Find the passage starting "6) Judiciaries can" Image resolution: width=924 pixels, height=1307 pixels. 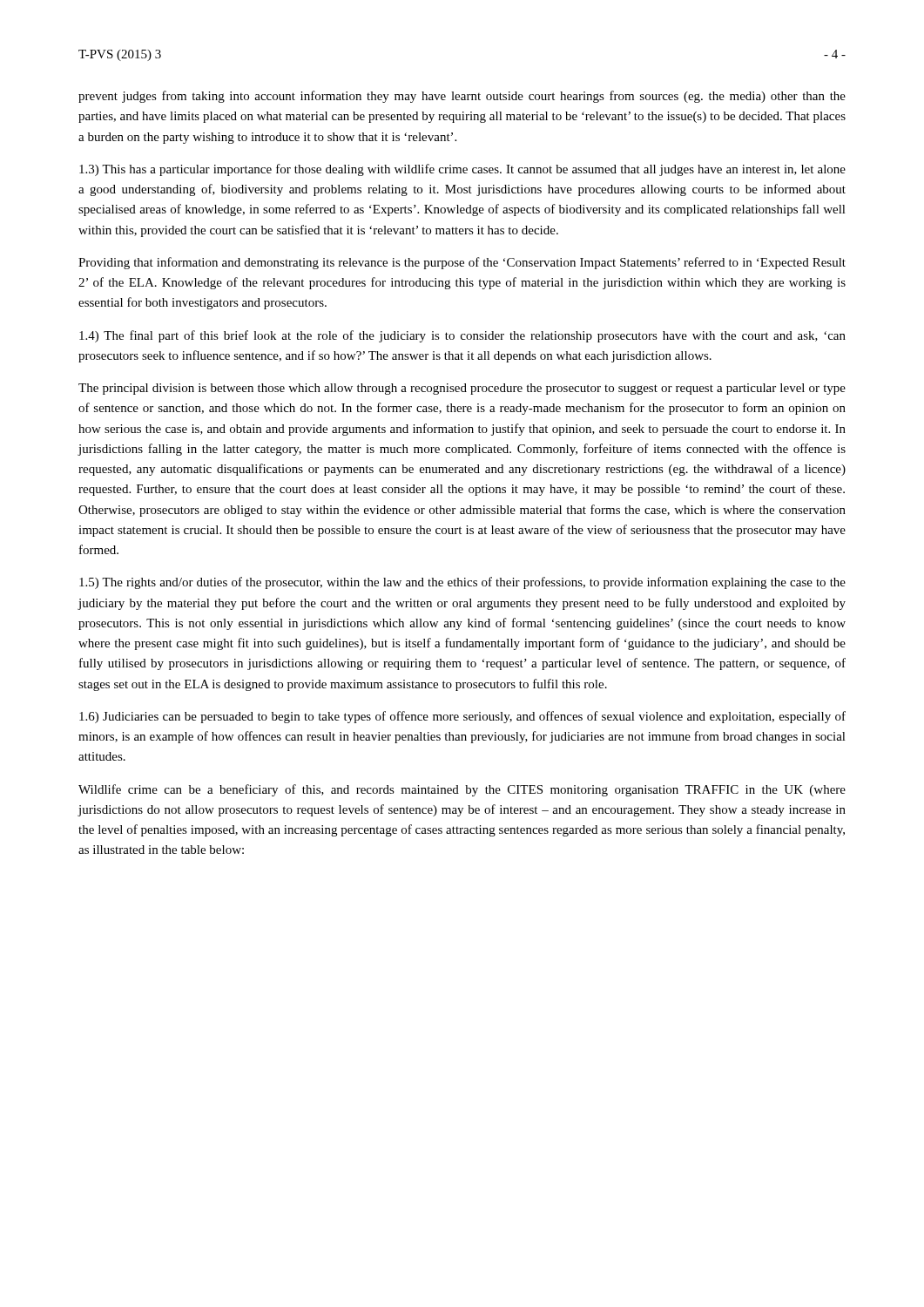pos(462,736)
